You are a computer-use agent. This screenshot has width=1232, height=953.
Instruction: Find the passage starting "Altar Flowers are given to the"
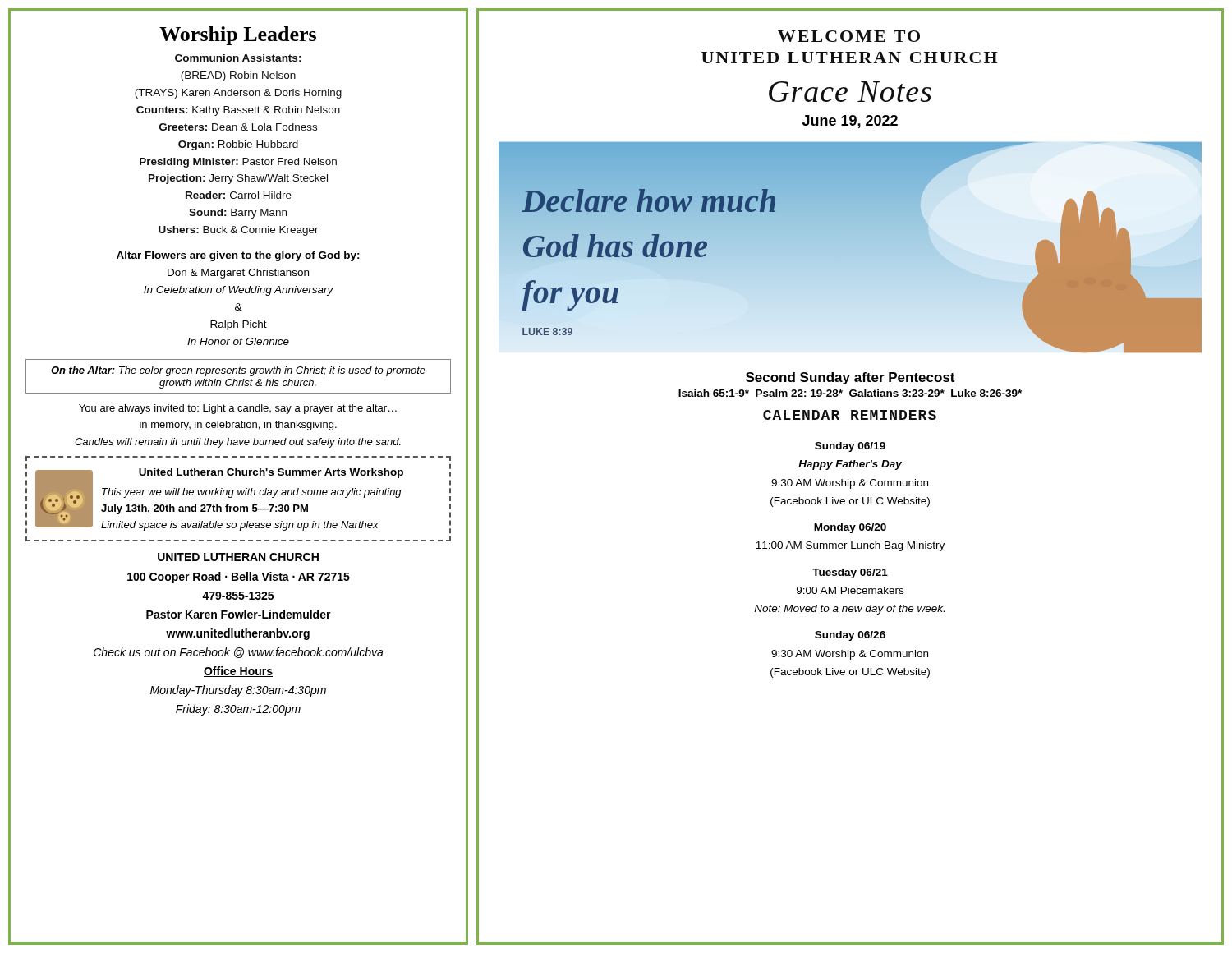(x=238, y=298)
